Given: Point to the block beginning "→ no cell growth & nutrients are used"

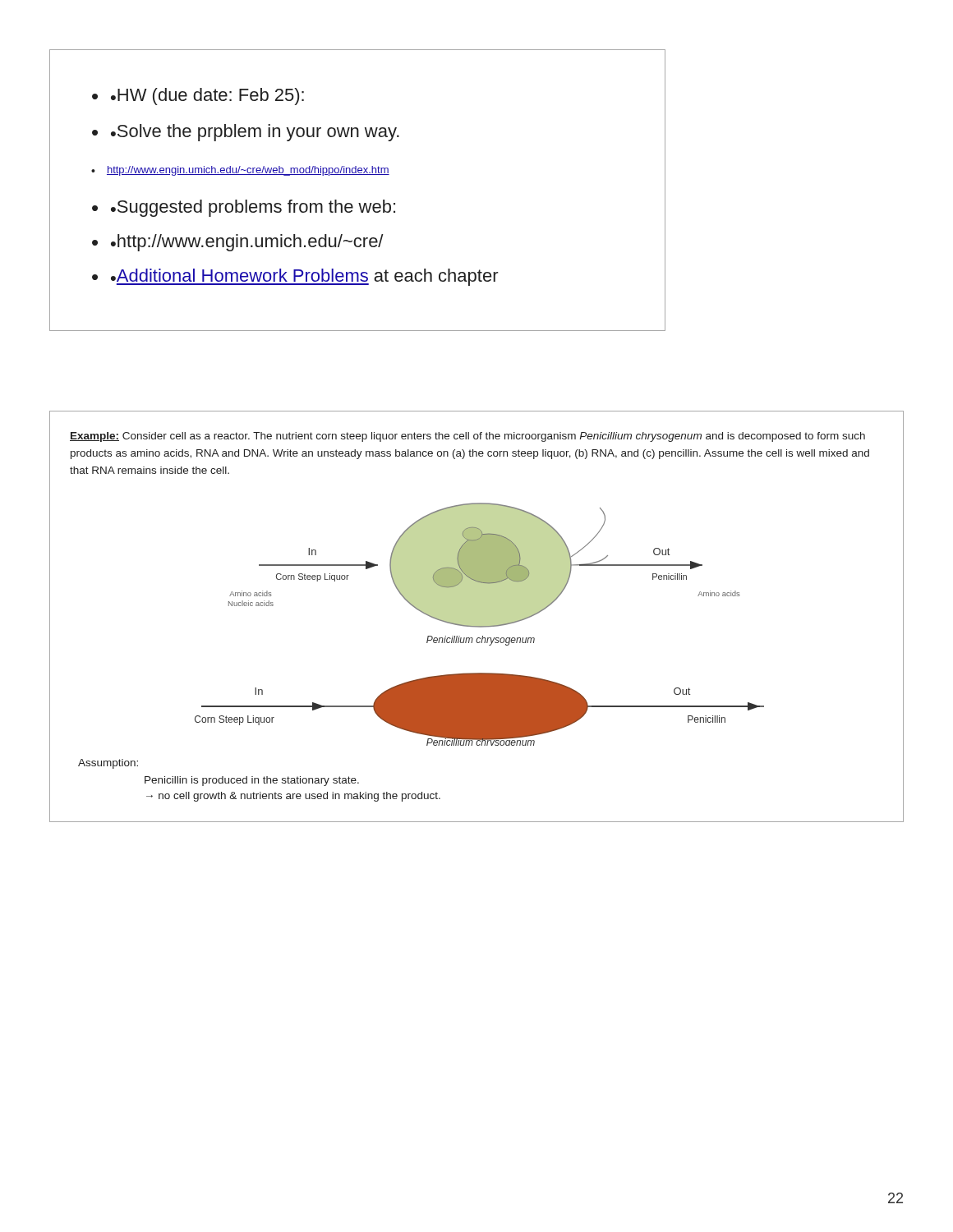Looking at the screenshot, I should (x=292, y=795).
